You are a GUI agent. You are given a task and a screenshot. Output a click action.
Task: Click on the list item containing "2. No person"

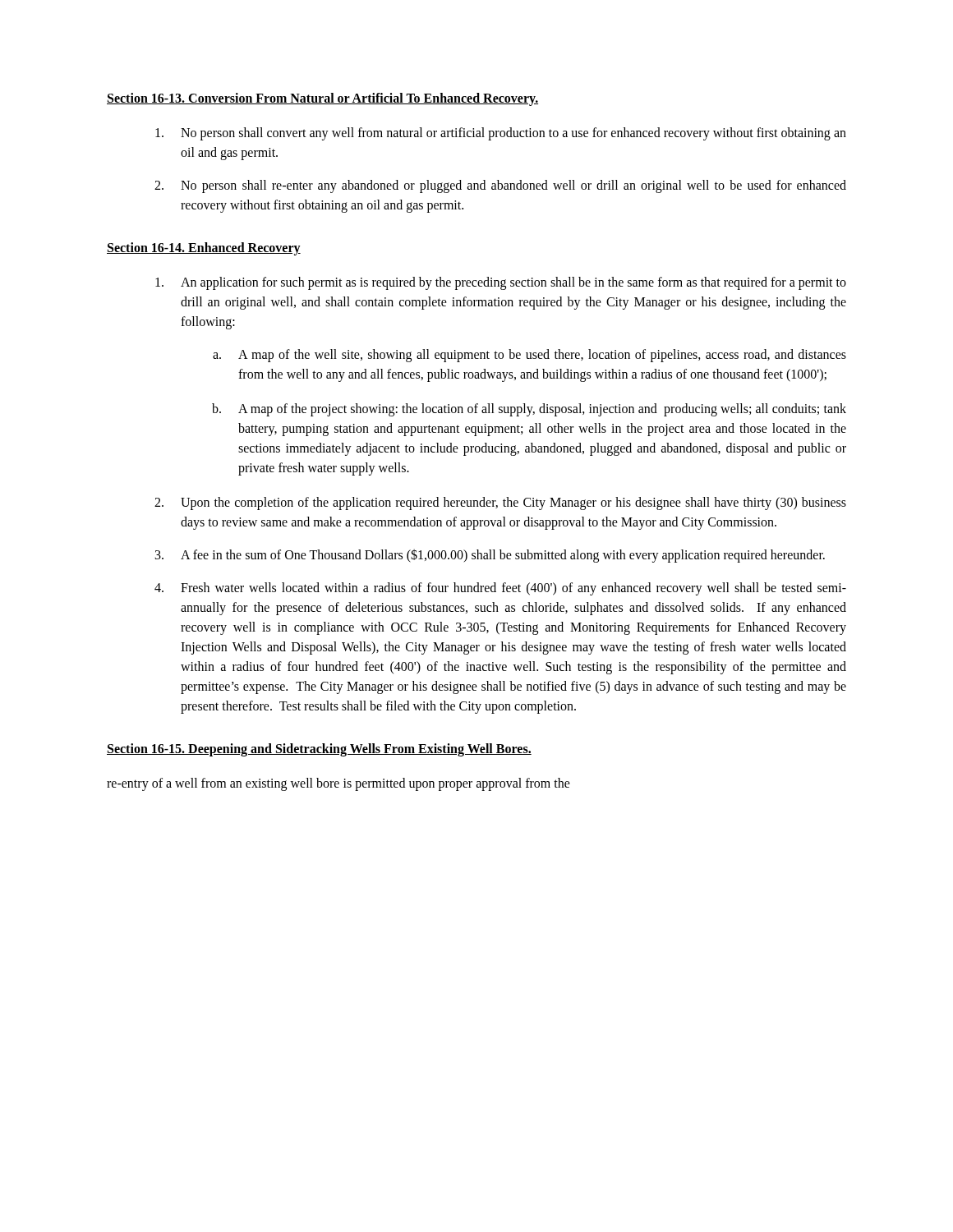point(476,196)
